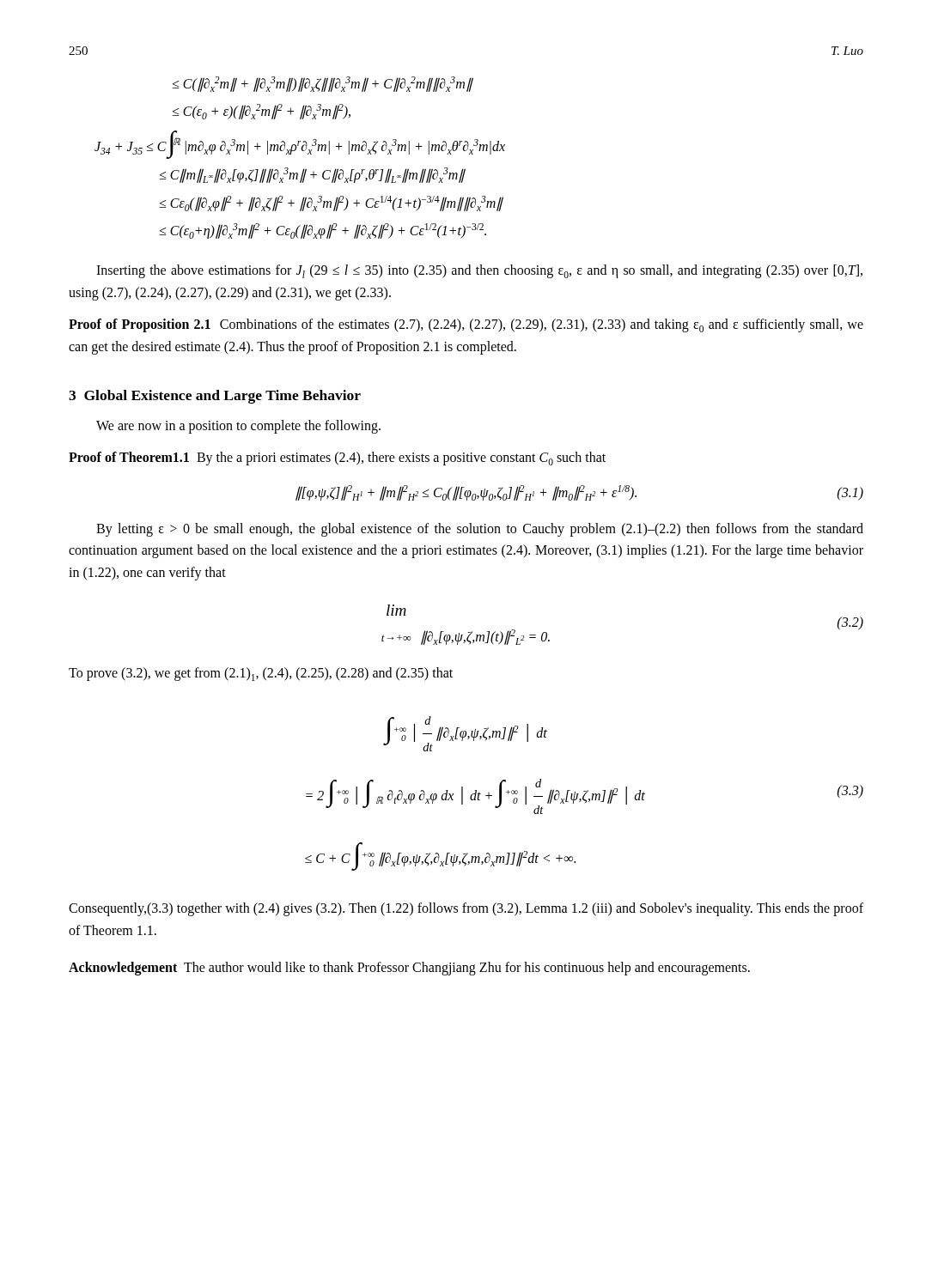This screenshot has width=932, height=1288.
Task: Click the passage that begins "By letting ε"
Action: [x=466, y=550]
